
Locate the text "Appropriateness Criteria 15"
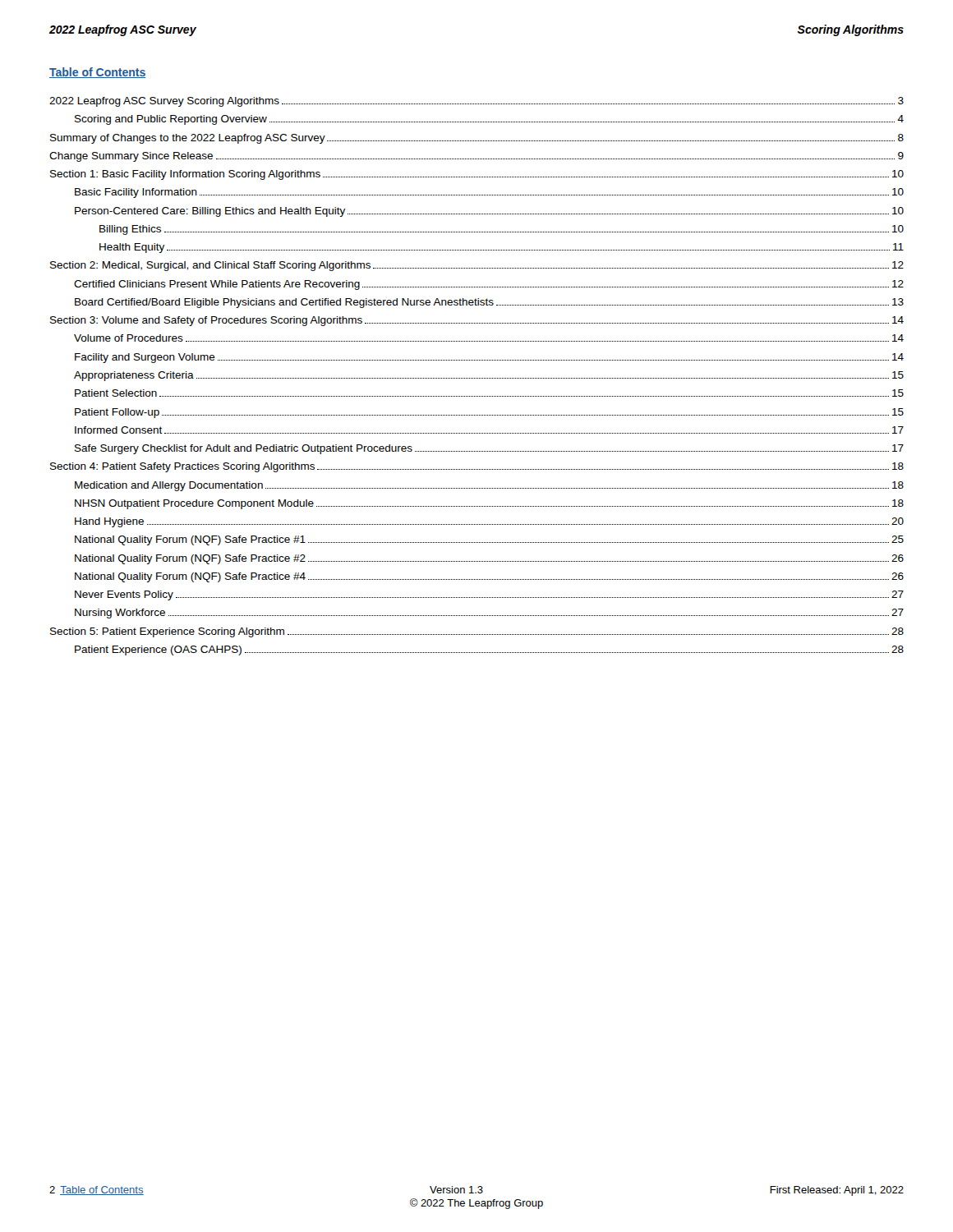click(x=489, y=375)
